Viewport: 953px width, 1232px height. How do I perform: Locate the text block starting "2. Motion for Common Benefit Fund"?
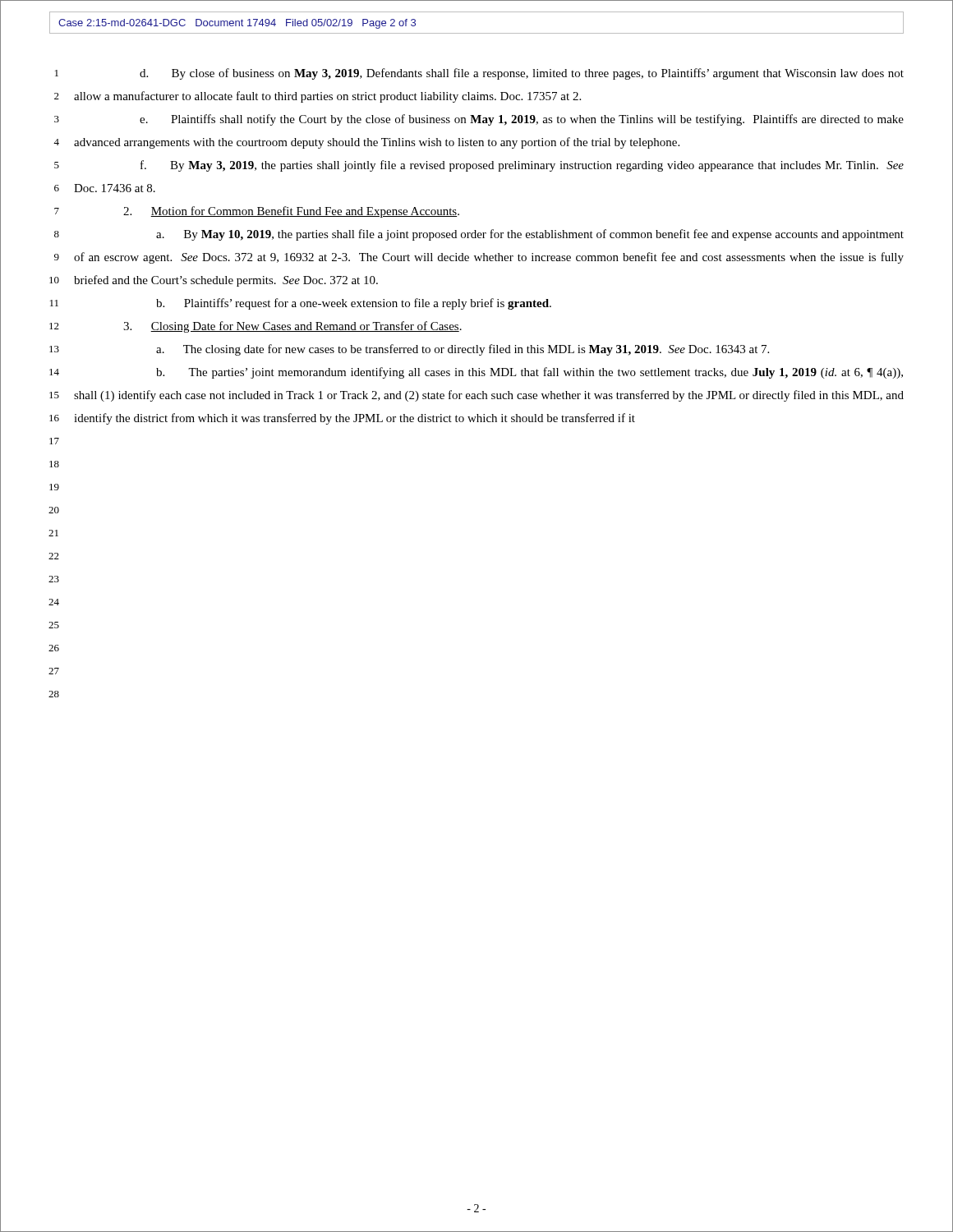pos(291,212)
